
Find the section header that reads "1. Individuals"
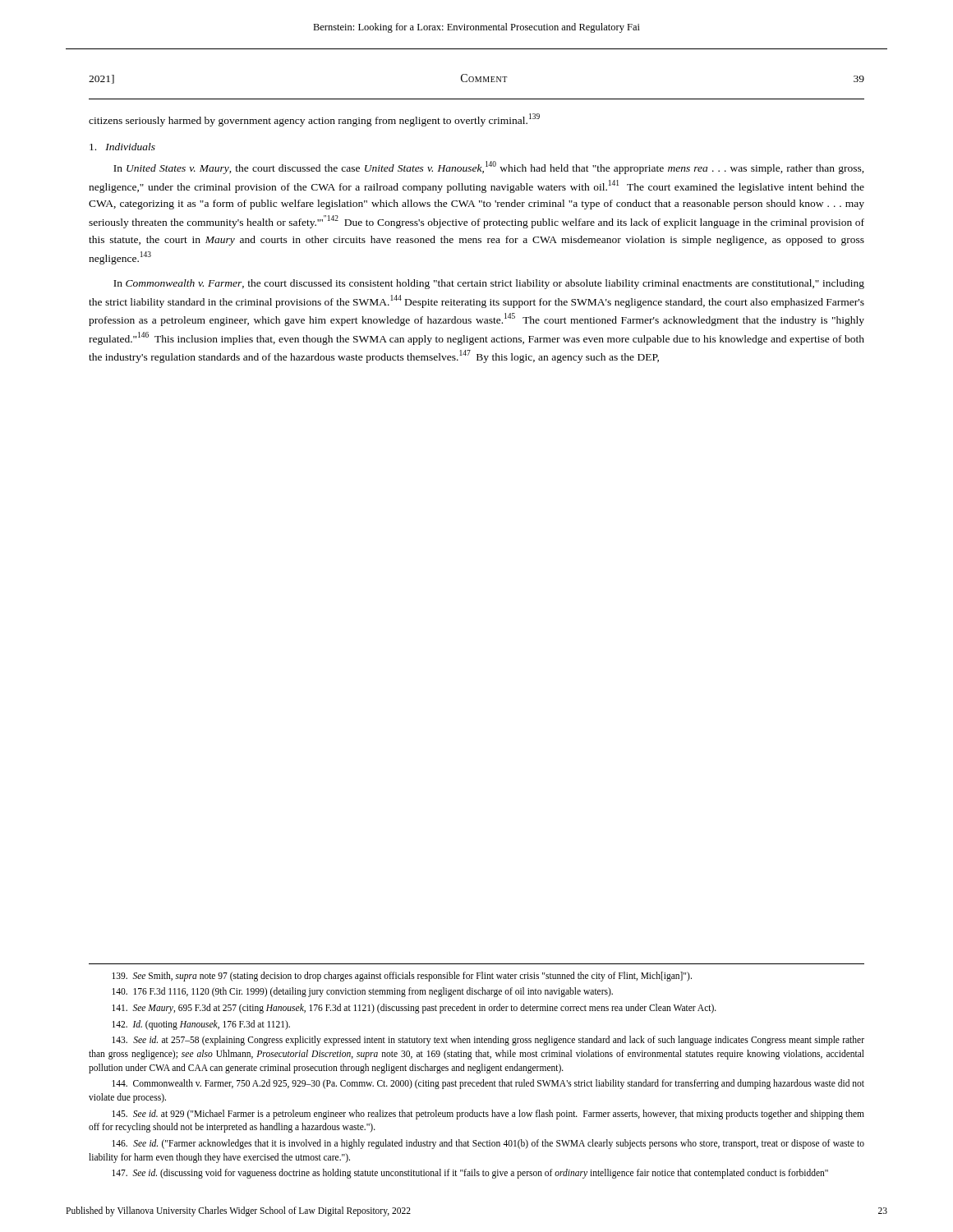[122, 147]
